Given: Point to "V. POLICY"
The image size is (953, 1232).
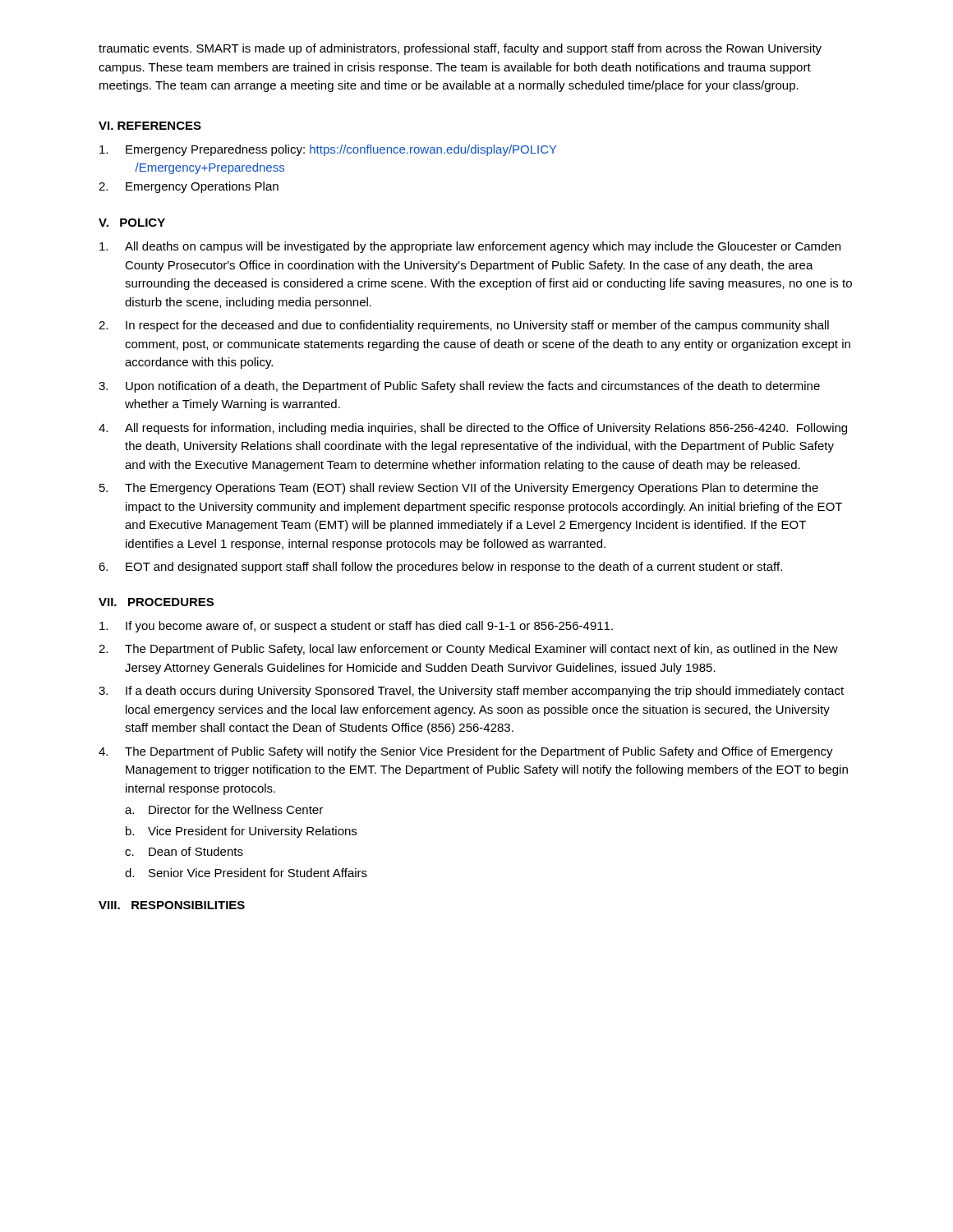Looking at the screenshot, I should pyautogui.click(x=132, y=222).
